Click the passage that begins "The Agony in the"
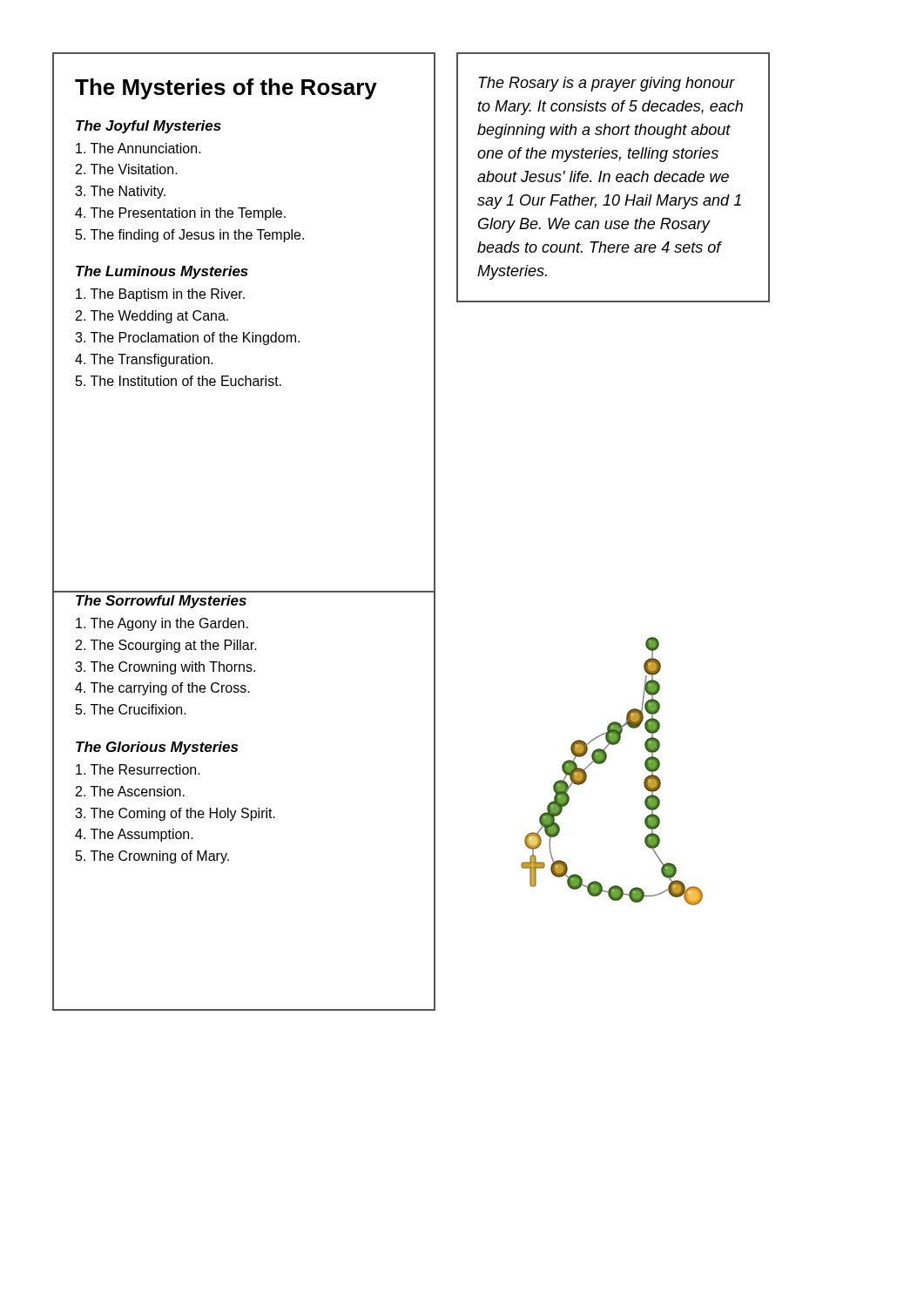 (162, 623)
